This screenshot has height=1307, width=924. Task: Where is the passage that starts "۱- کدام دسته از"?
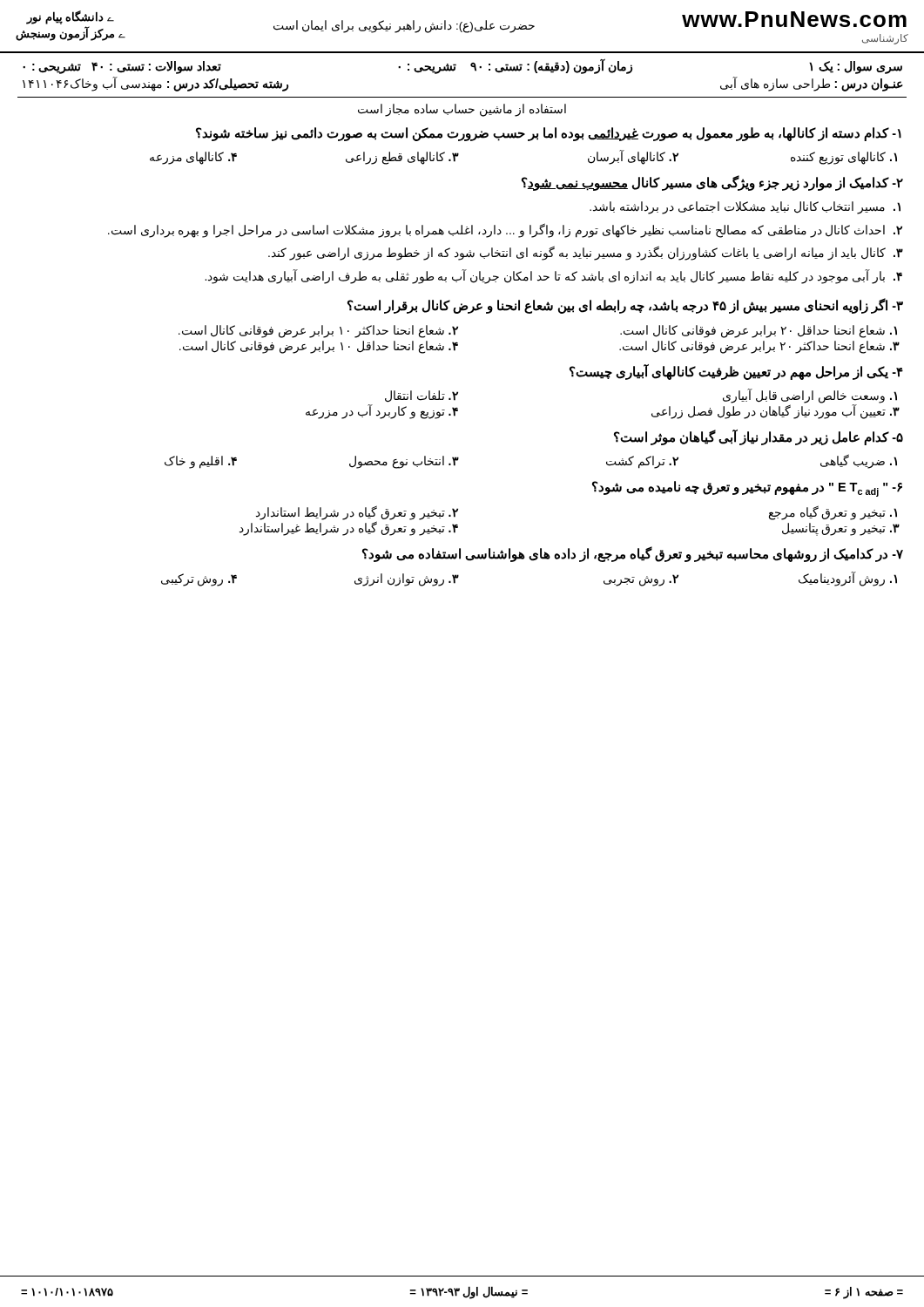[462, 134]
